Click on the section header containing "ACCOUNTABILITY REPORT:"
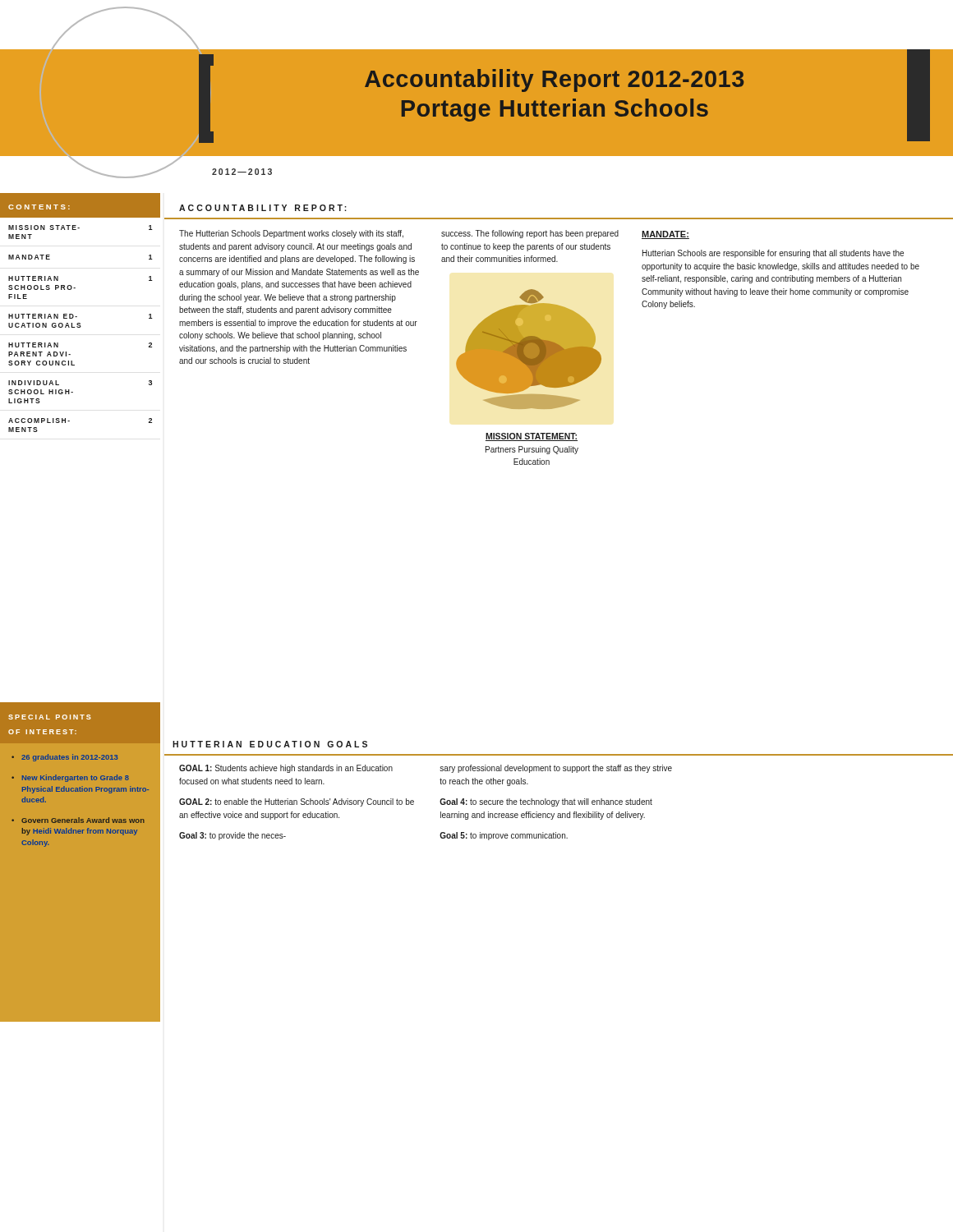Viewport: 953px width, 1232px height. pyautogui.click(x=264, y=208)
